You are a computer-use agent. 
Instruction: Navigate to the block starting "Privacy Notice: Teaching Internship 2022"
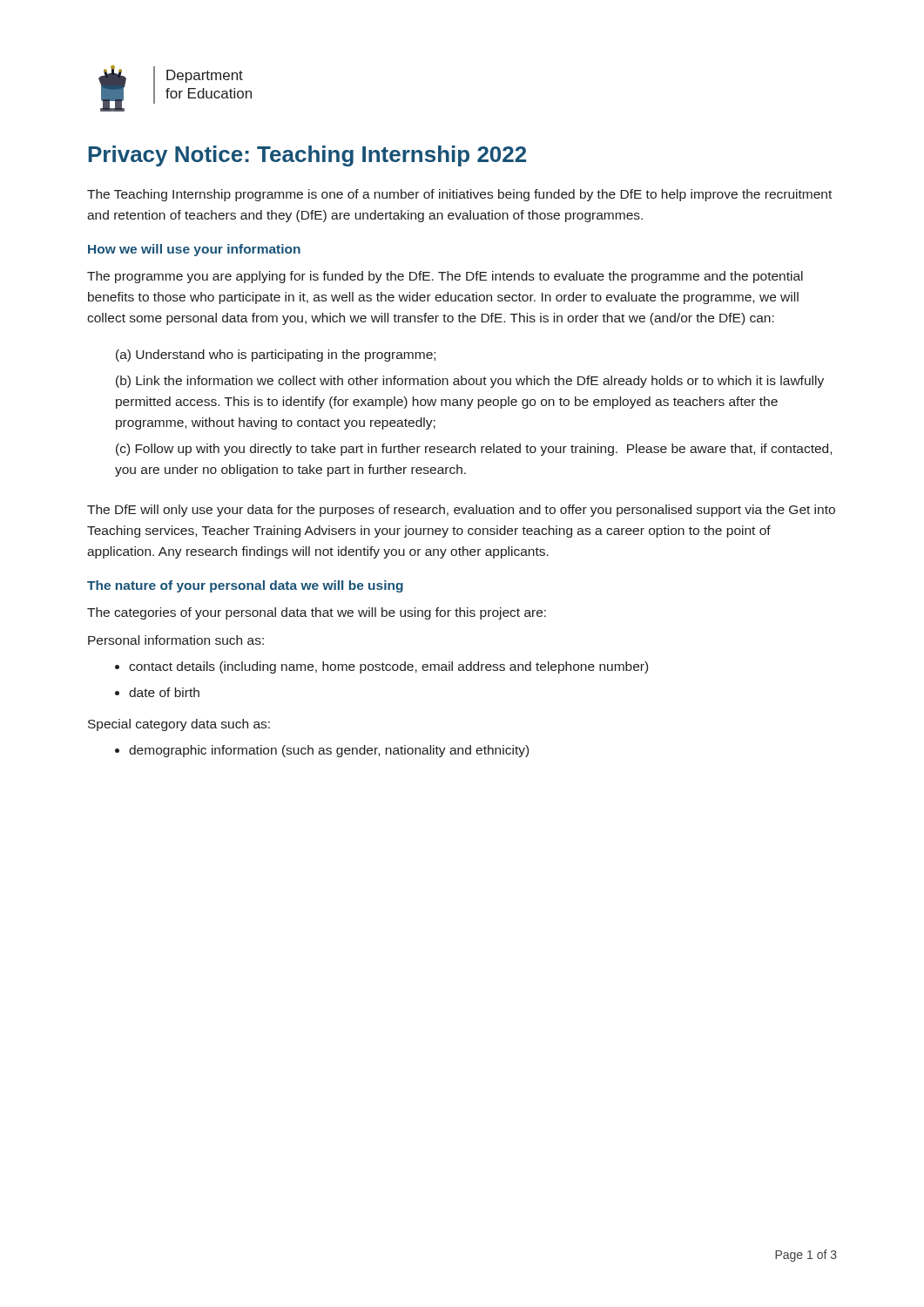307,154
